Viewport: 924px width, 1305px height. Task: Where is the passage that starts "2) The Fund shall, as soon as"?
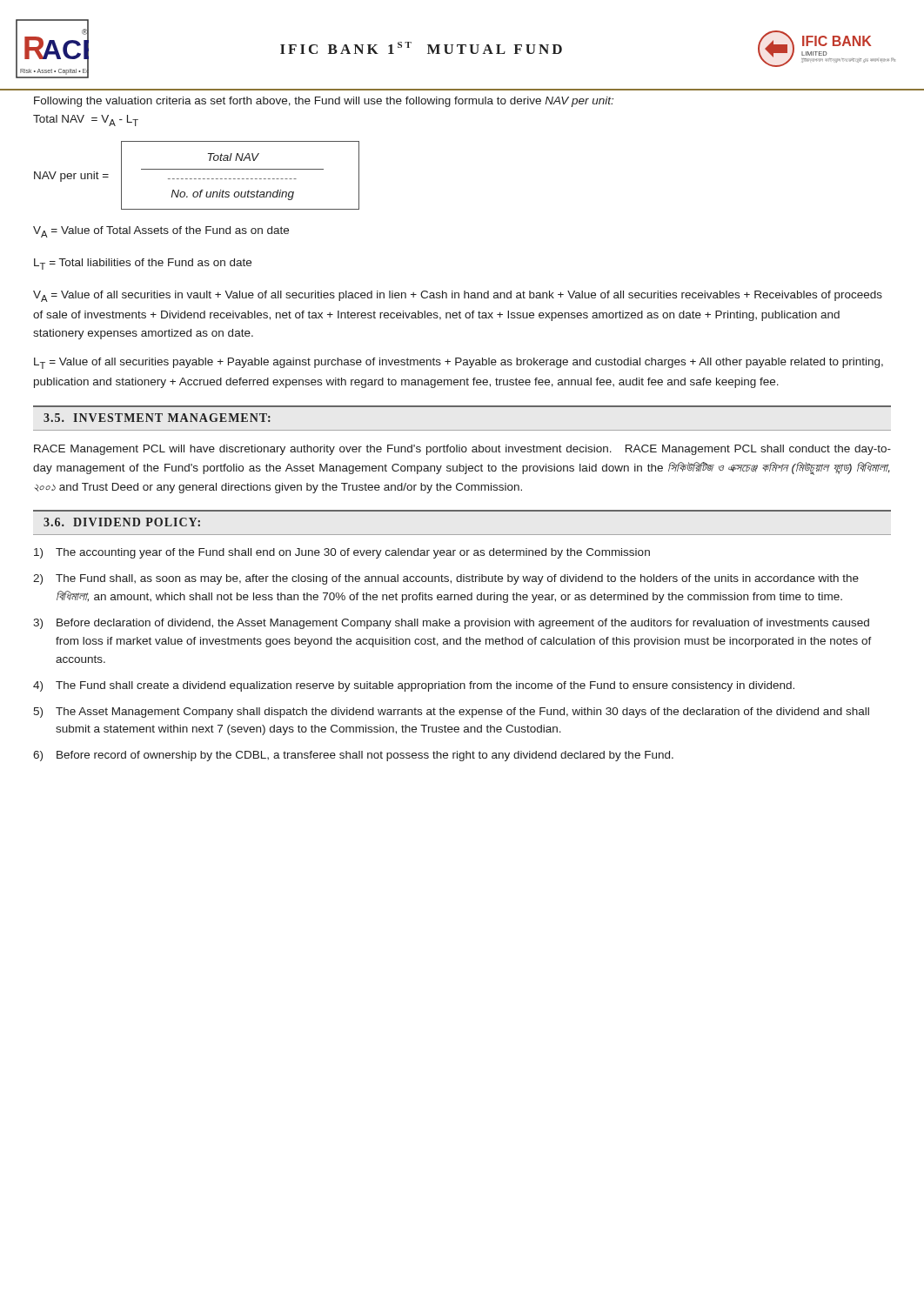(x=462, y=588)
